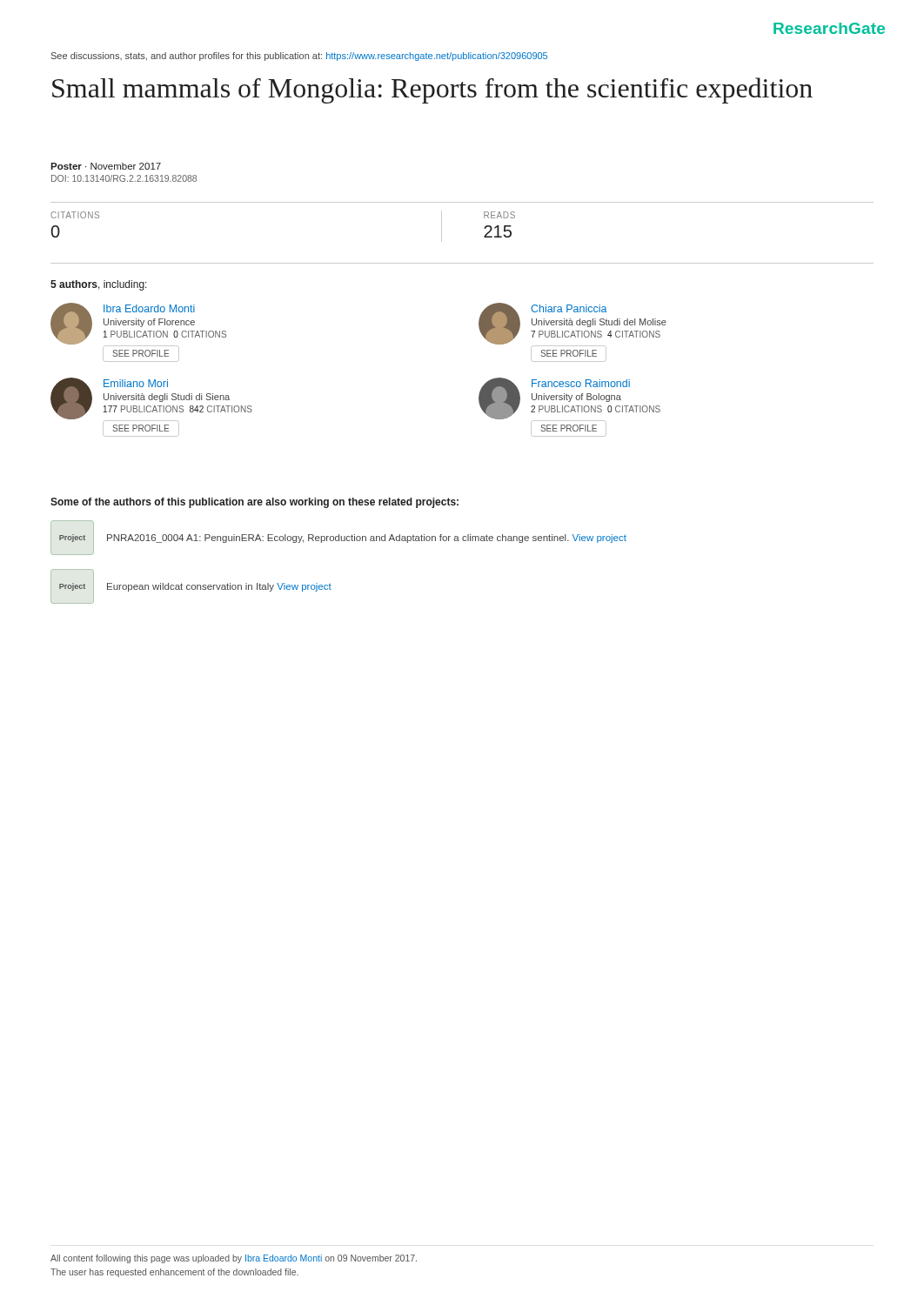Find the region starting "Project European wildcat conservation"
This screenshot has height=1305, width=924.
(191, 586)
